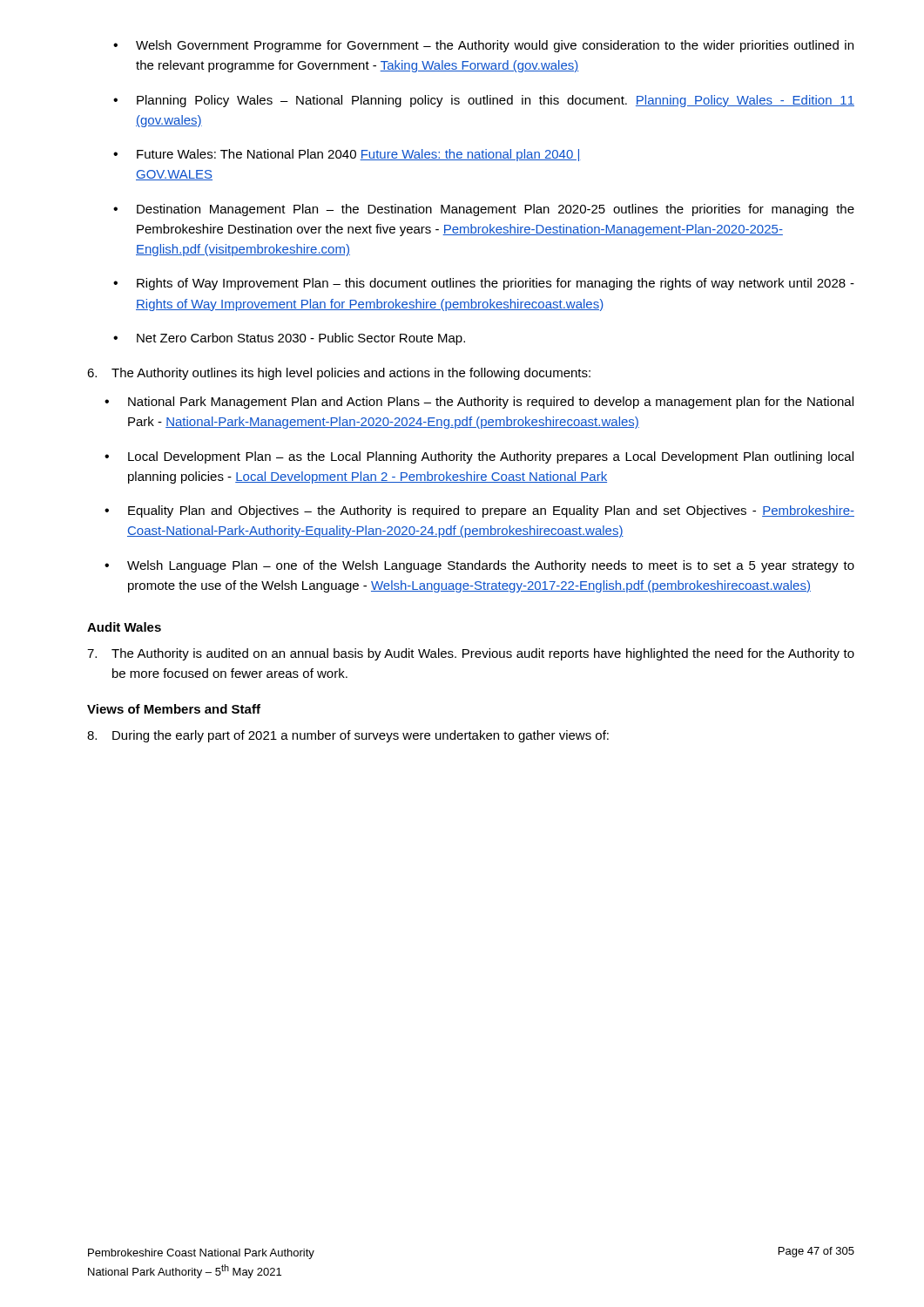Viewport: 924px width, 1307px height.
Task: Point to the block beginning "• National Park Management"
Action: pyautogui.click(x=479, y=411)
